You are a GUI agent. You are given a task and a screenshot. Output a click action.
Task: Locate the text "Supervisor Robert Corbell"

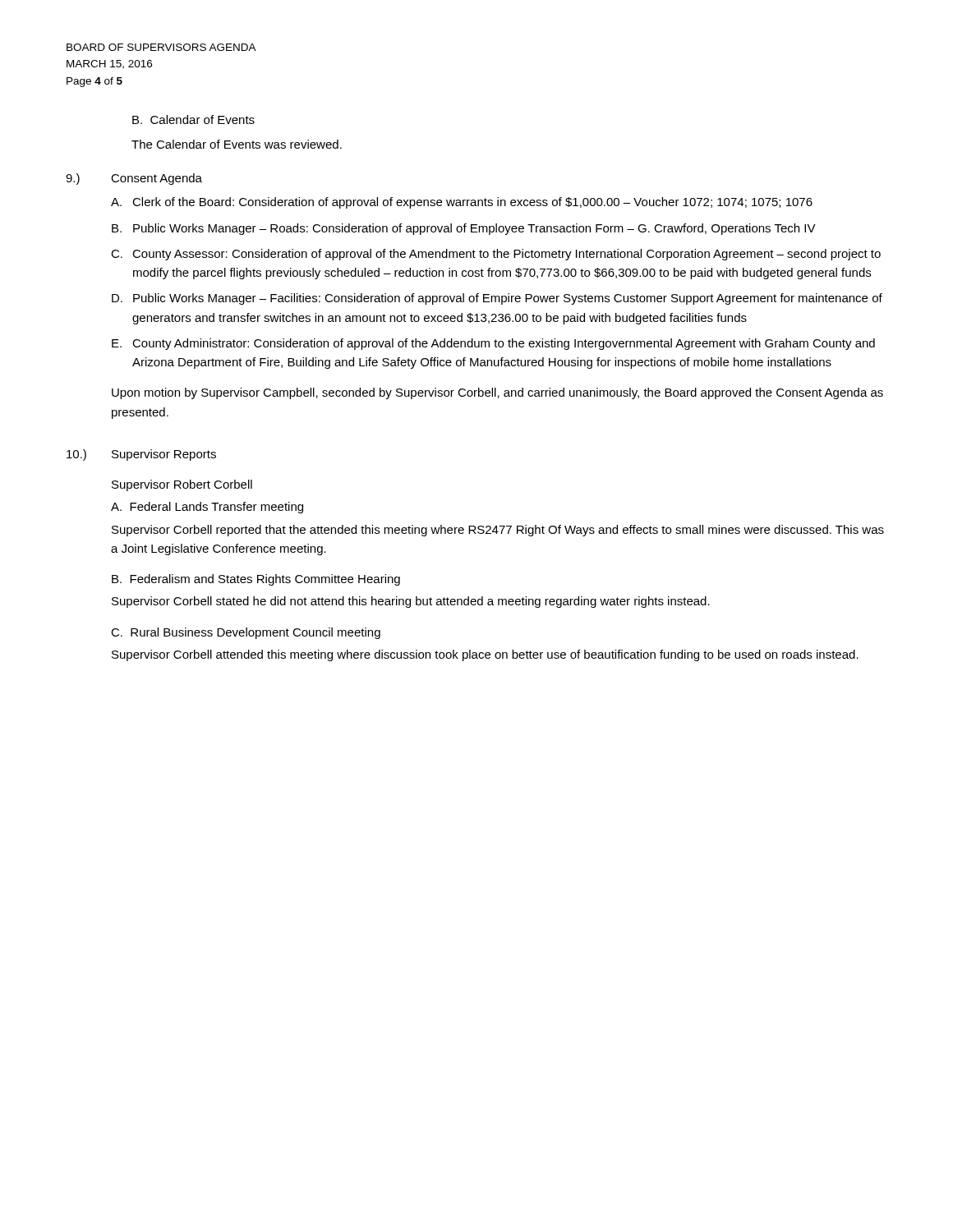[x=182, y=484]
